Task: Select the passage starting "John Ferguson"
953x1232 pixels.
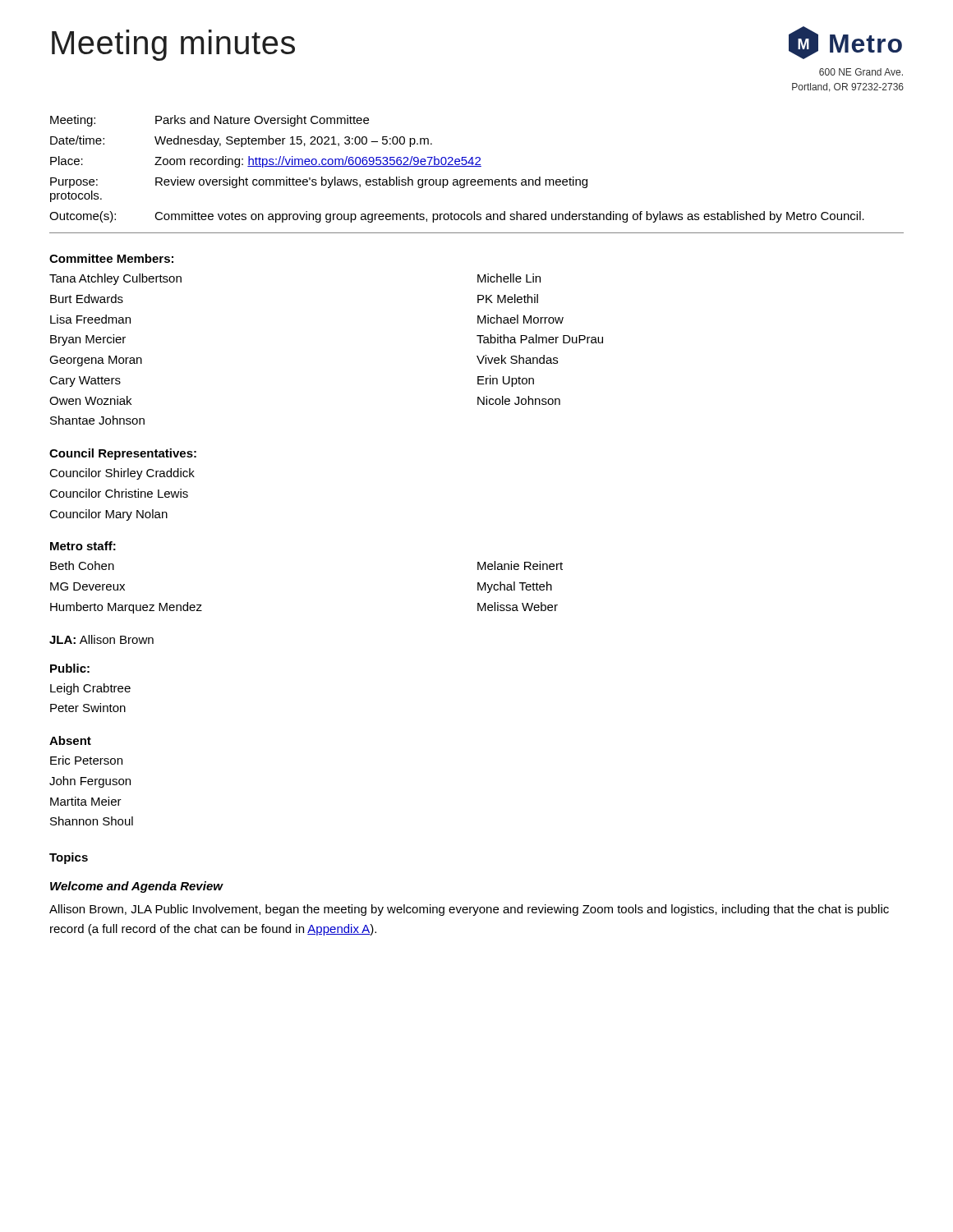Action: (90, 780)
